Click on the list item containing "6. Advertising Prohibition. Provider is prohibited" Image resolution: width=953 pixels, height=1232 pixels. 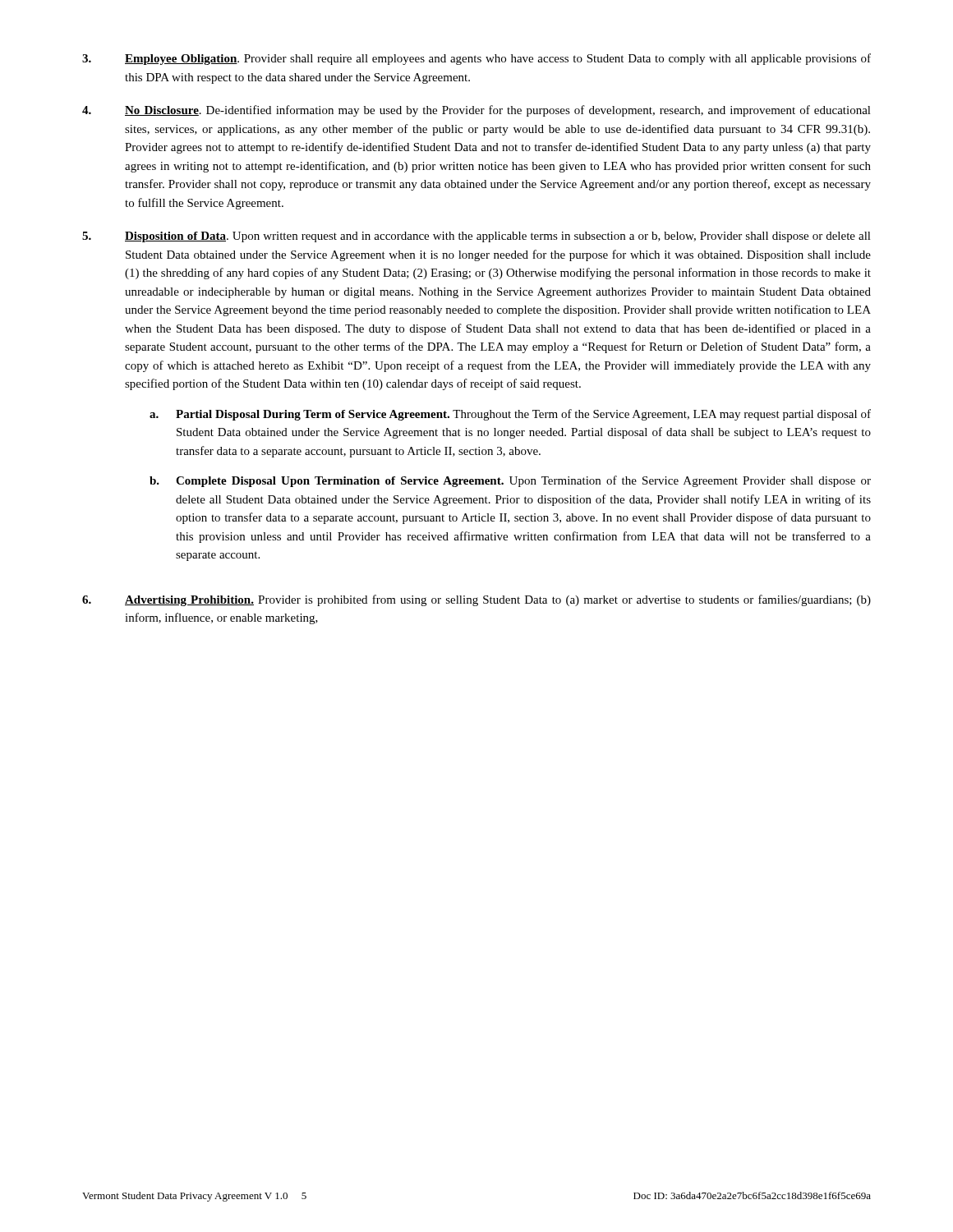(476, 609)
